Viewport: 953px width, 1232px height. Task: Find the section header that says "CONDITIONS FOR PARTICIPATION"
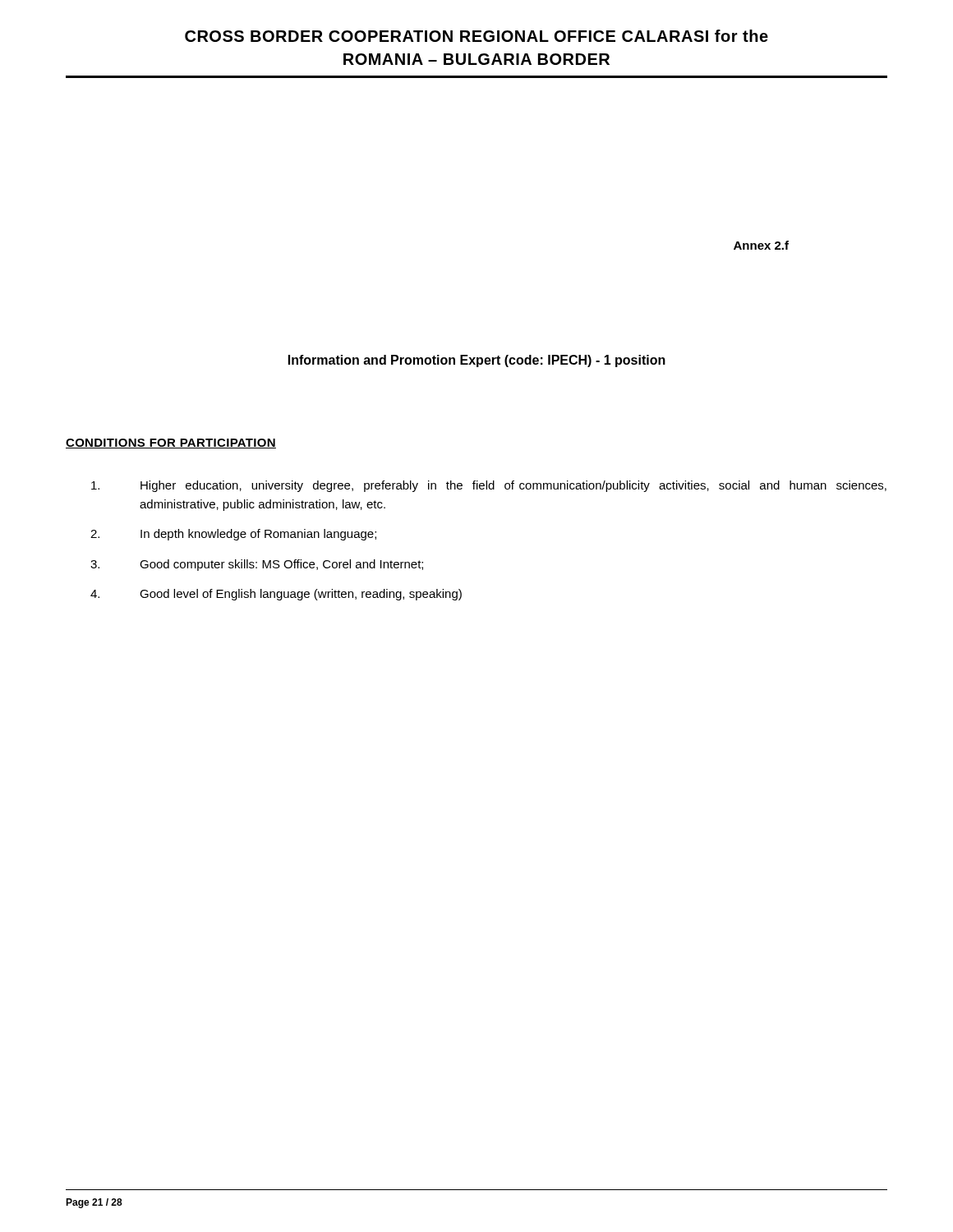(171, 442)
